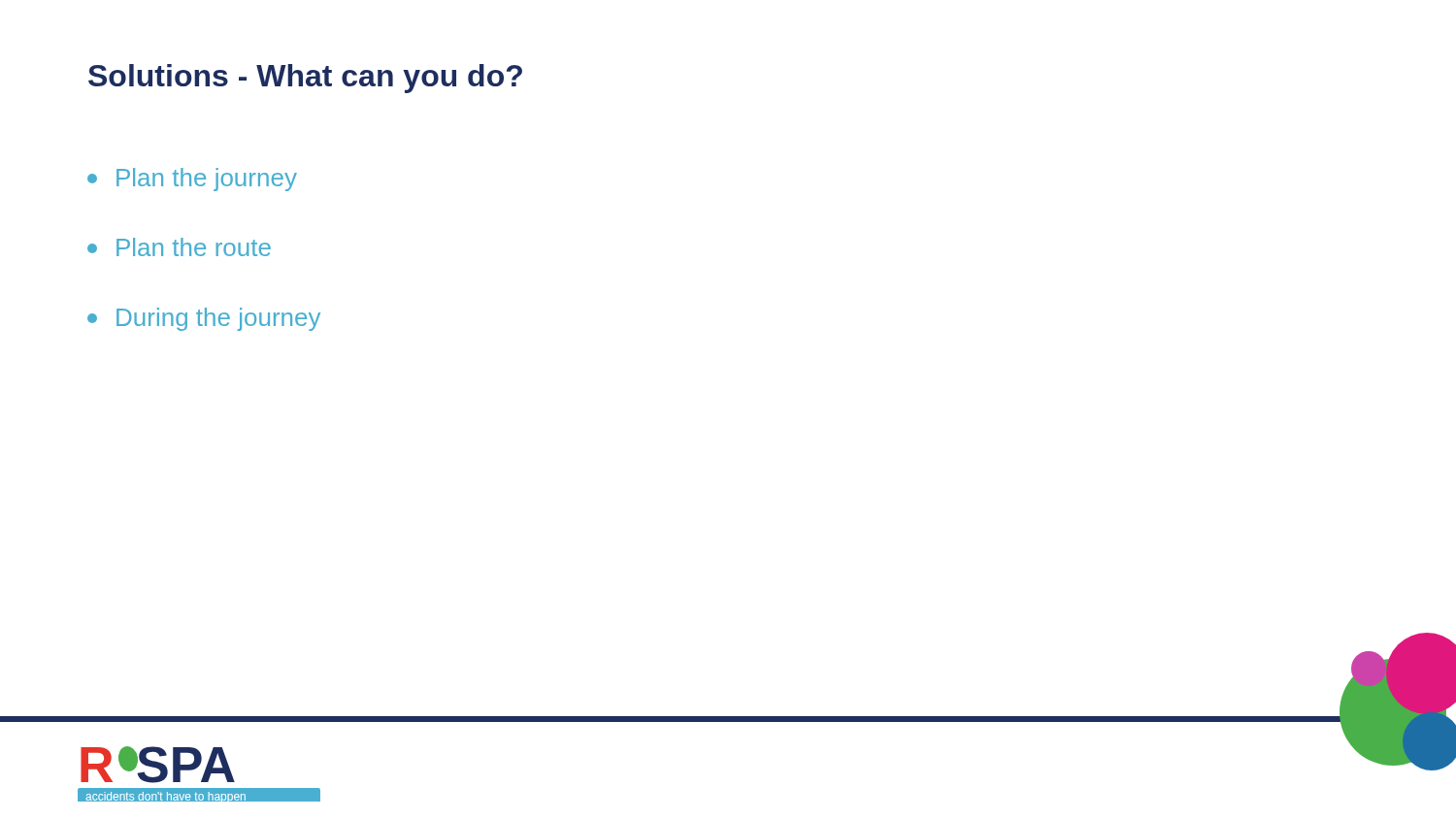Find the passage starting "Plan the journey"
Viewport: 1456px width, 819px height.
point(192,178)
